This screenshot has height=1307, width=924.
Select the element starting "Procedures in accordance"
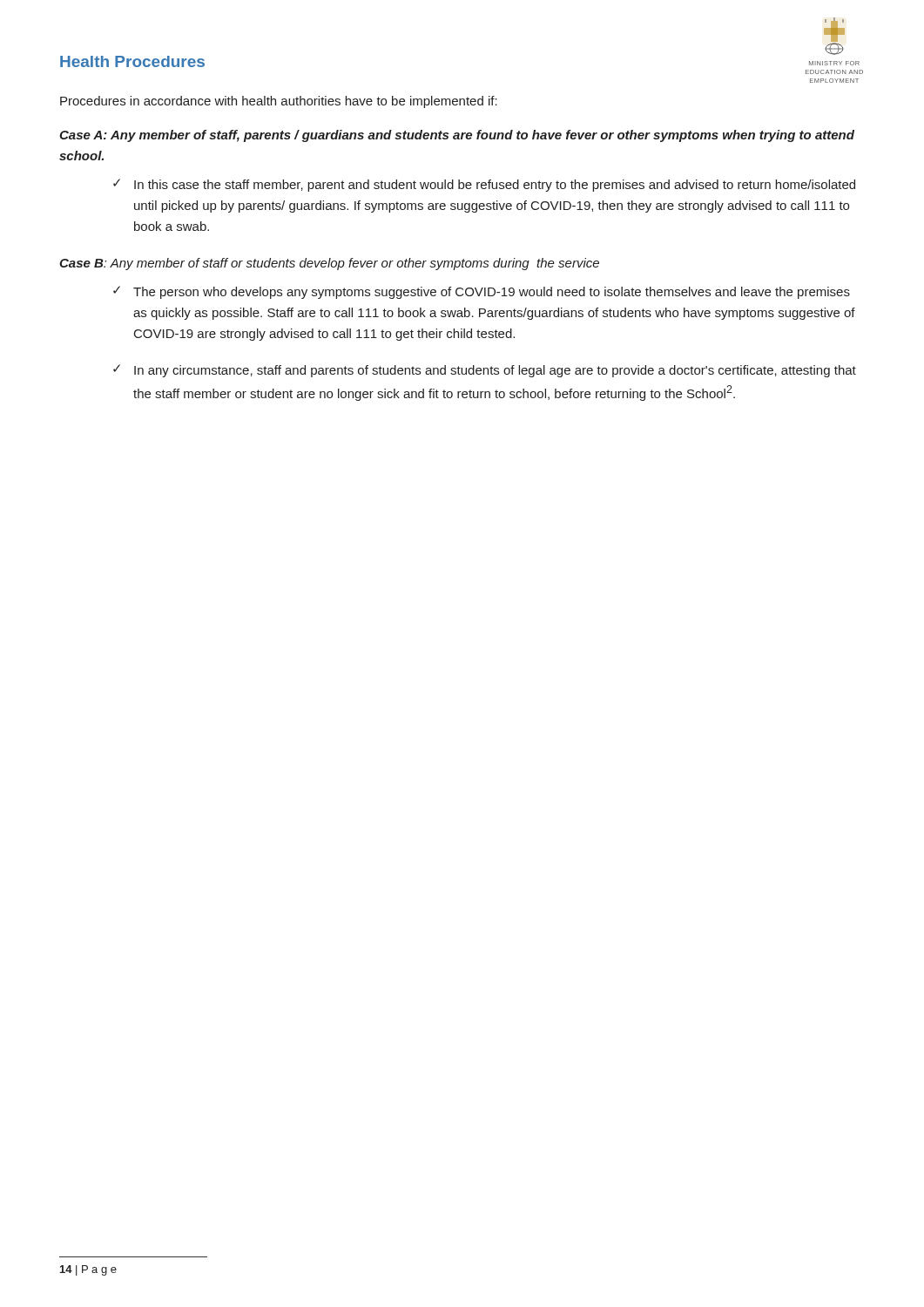(279, 101)
